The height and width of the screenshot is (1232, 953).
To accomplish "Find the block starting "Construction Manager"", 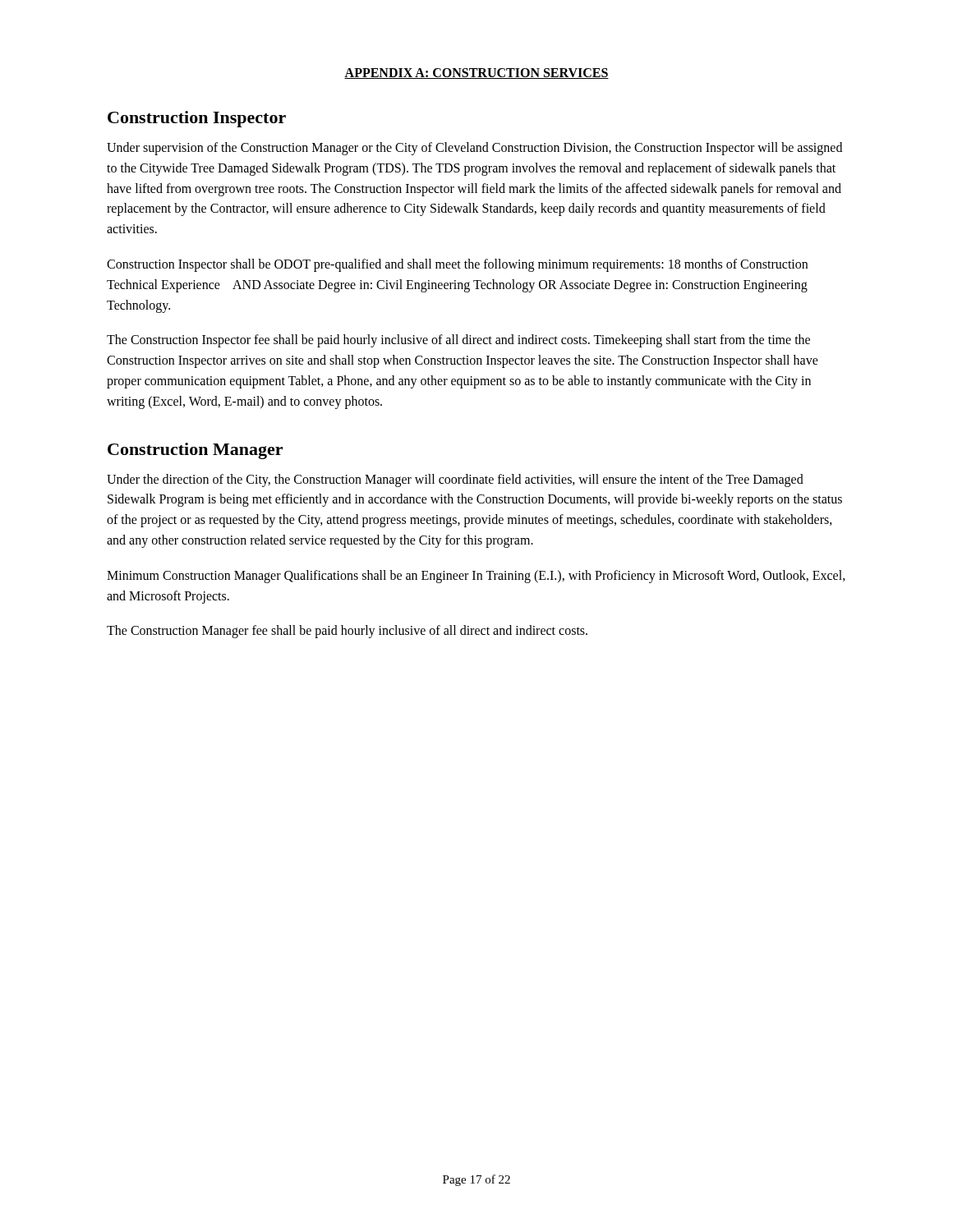I will [x=195, y=449].
